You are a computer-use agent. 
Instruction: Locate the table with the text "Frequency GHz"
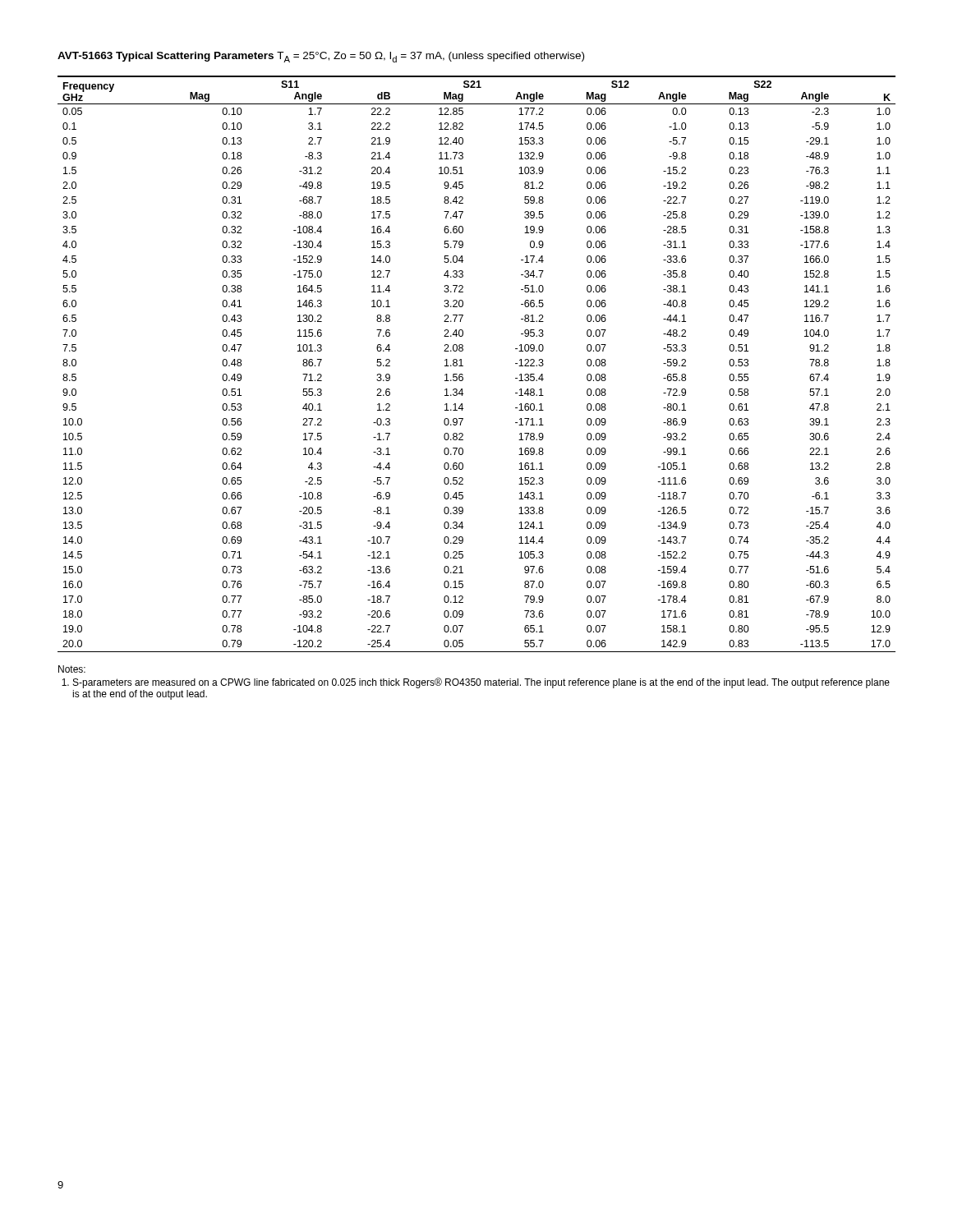tap(476, 364)
